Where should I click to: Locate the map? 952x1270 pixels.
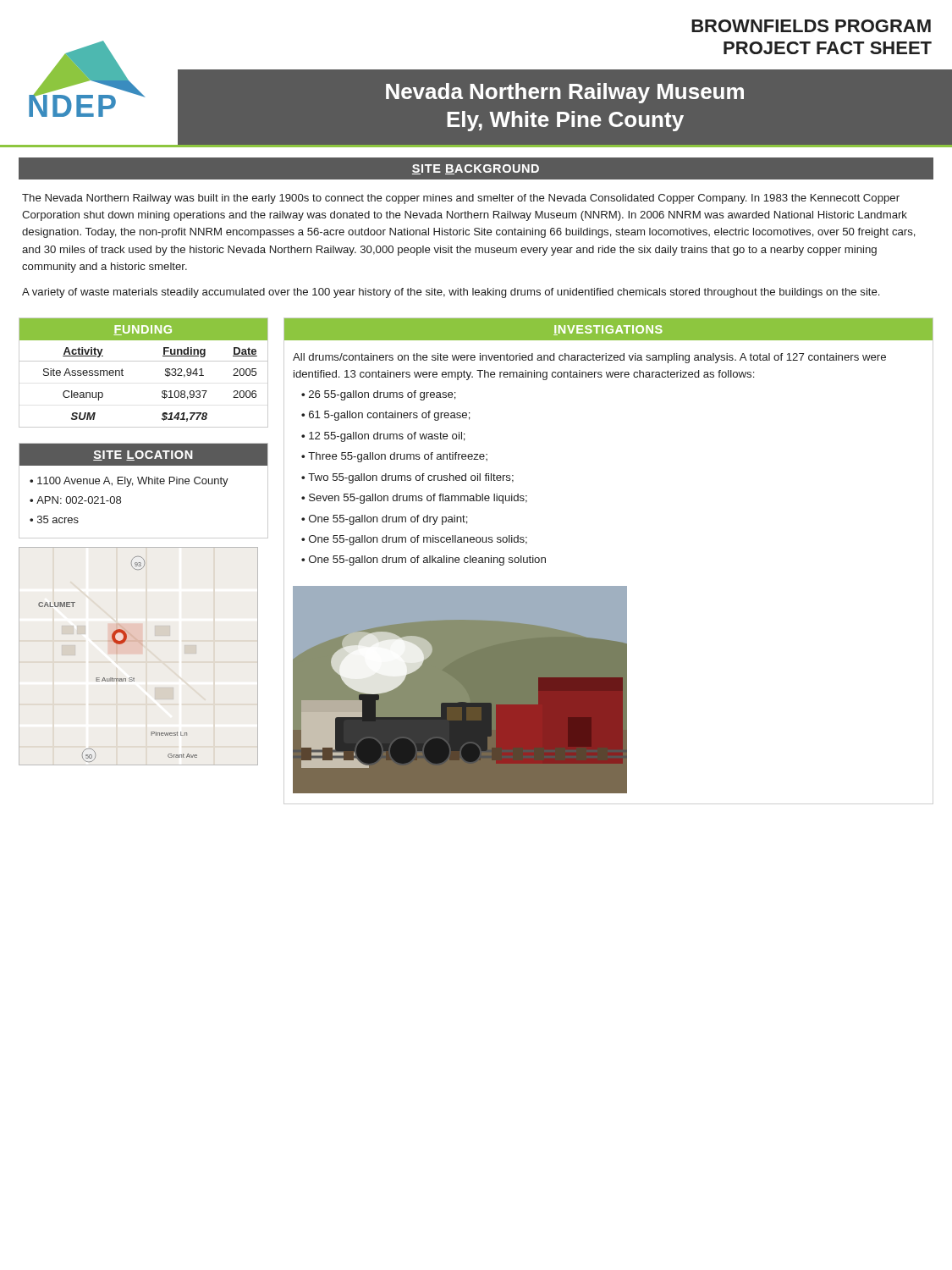click(x=138, y=656)
